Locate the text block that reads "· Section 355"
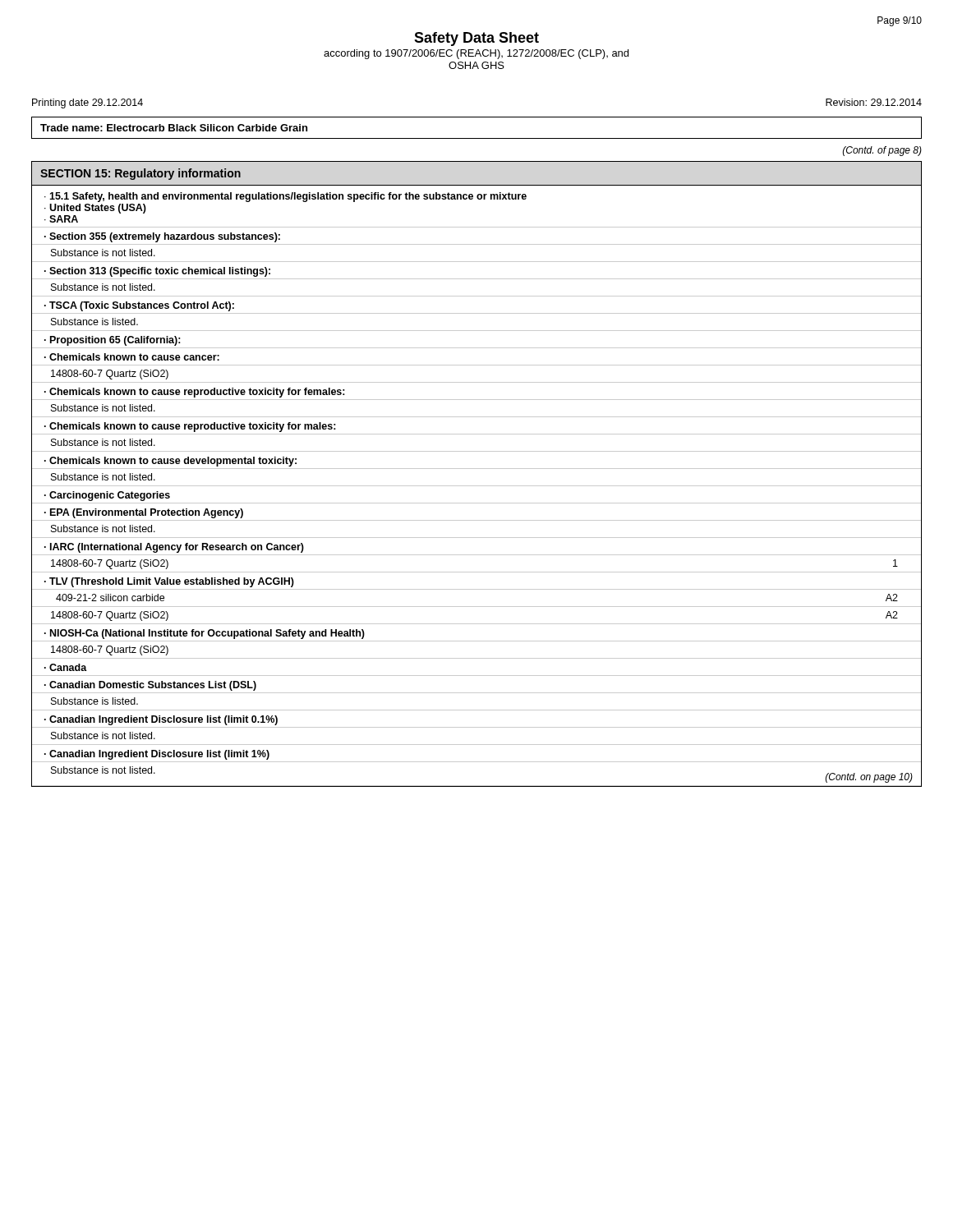This screenshot has width=953, height=1232. click(162, 237)
